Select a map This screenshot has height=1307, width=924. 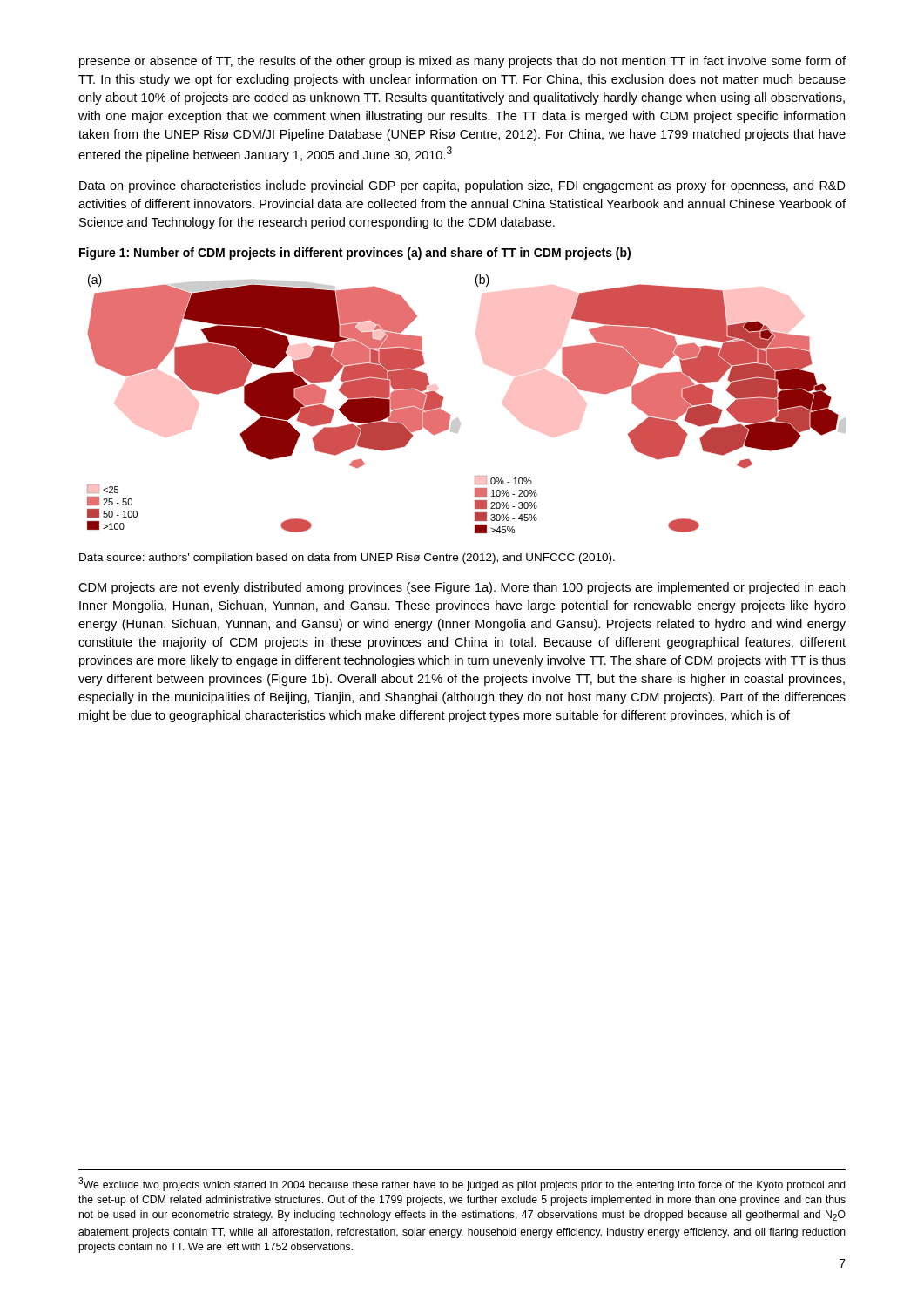tap(462, 406)
